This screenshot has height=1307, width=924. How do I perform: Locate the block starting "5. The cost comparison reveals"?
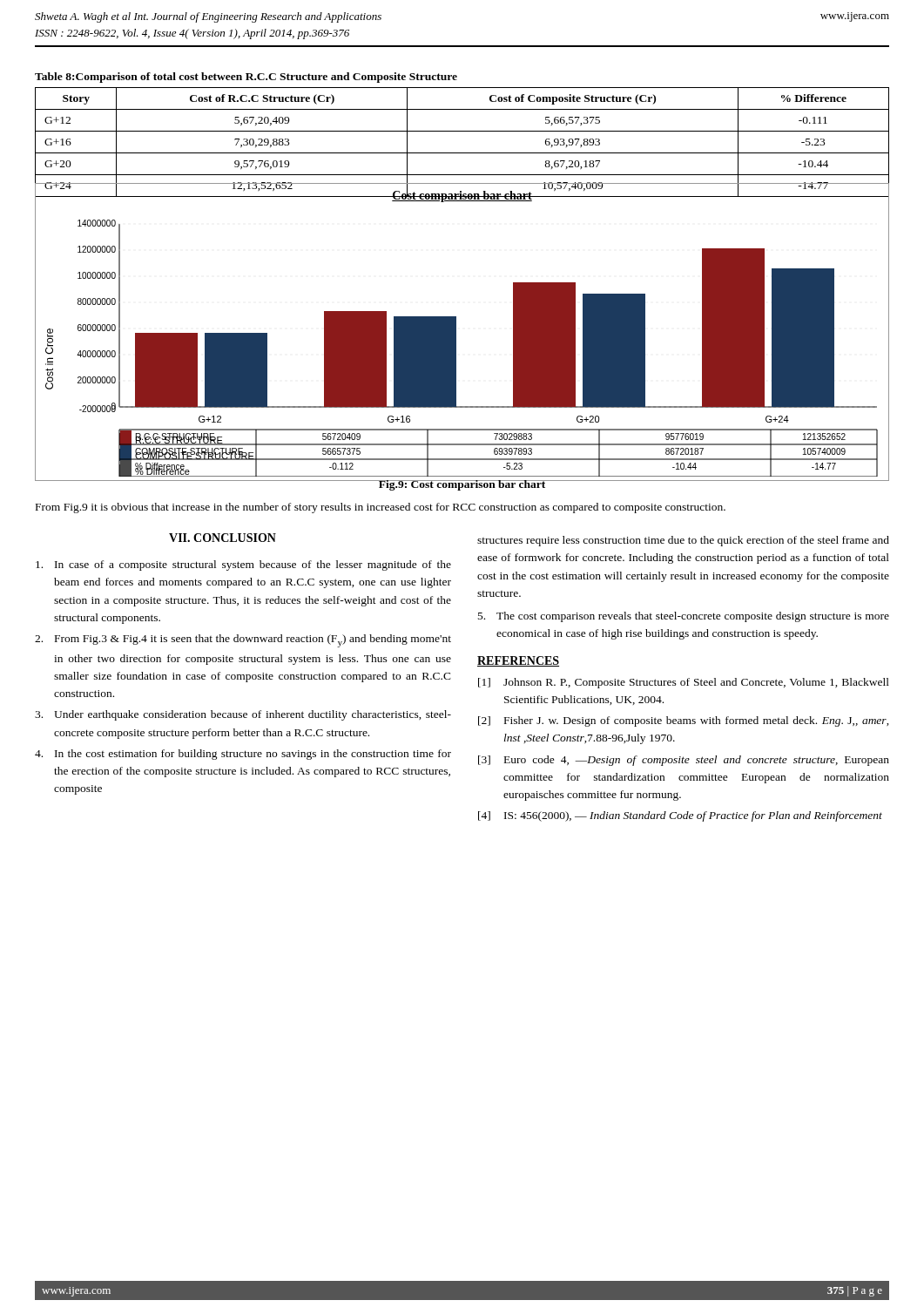pyautogui.click(x=683, y=625)
